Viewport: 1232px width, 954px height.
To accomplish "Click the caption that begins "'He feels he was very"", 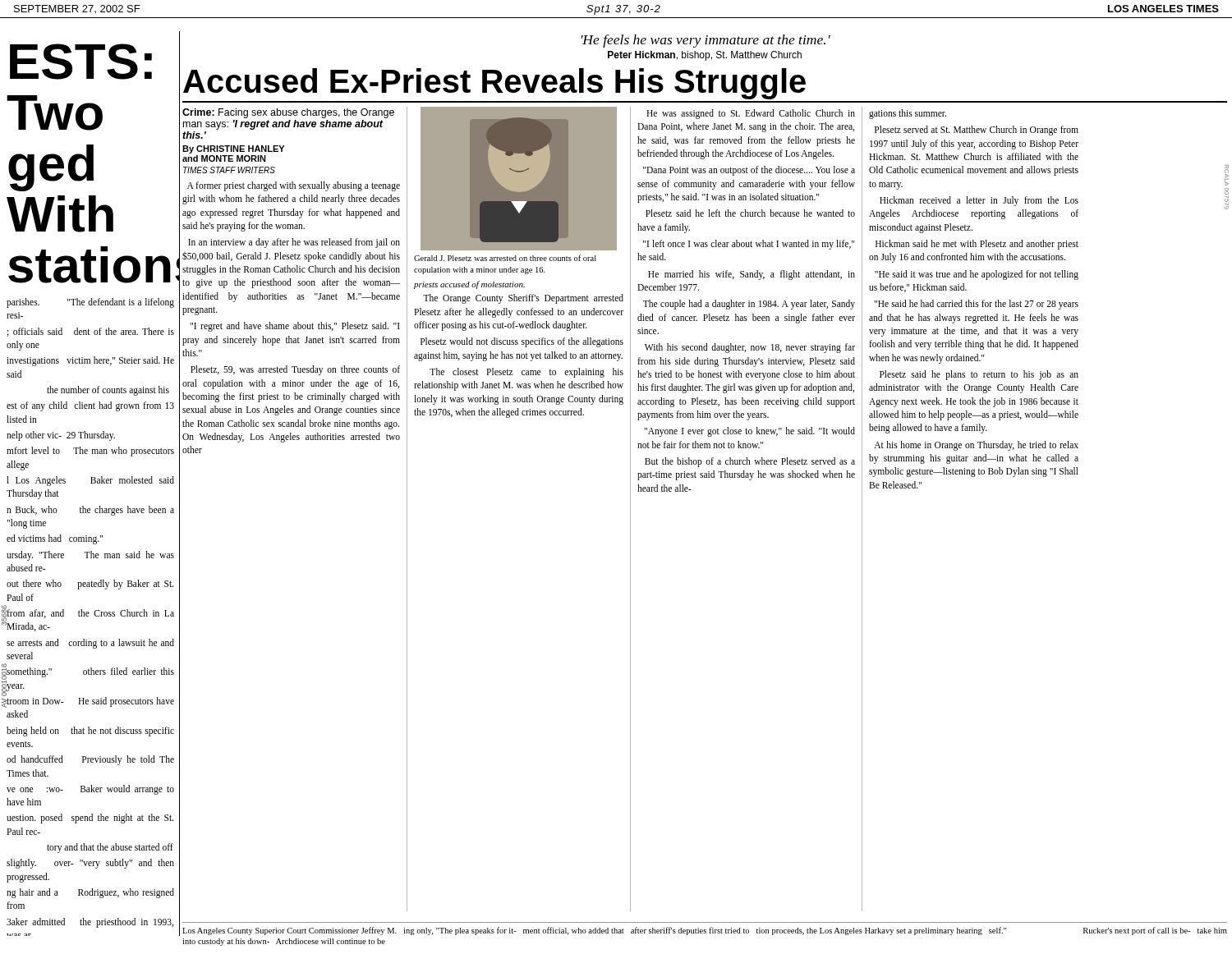I will [x=705, y=39].
